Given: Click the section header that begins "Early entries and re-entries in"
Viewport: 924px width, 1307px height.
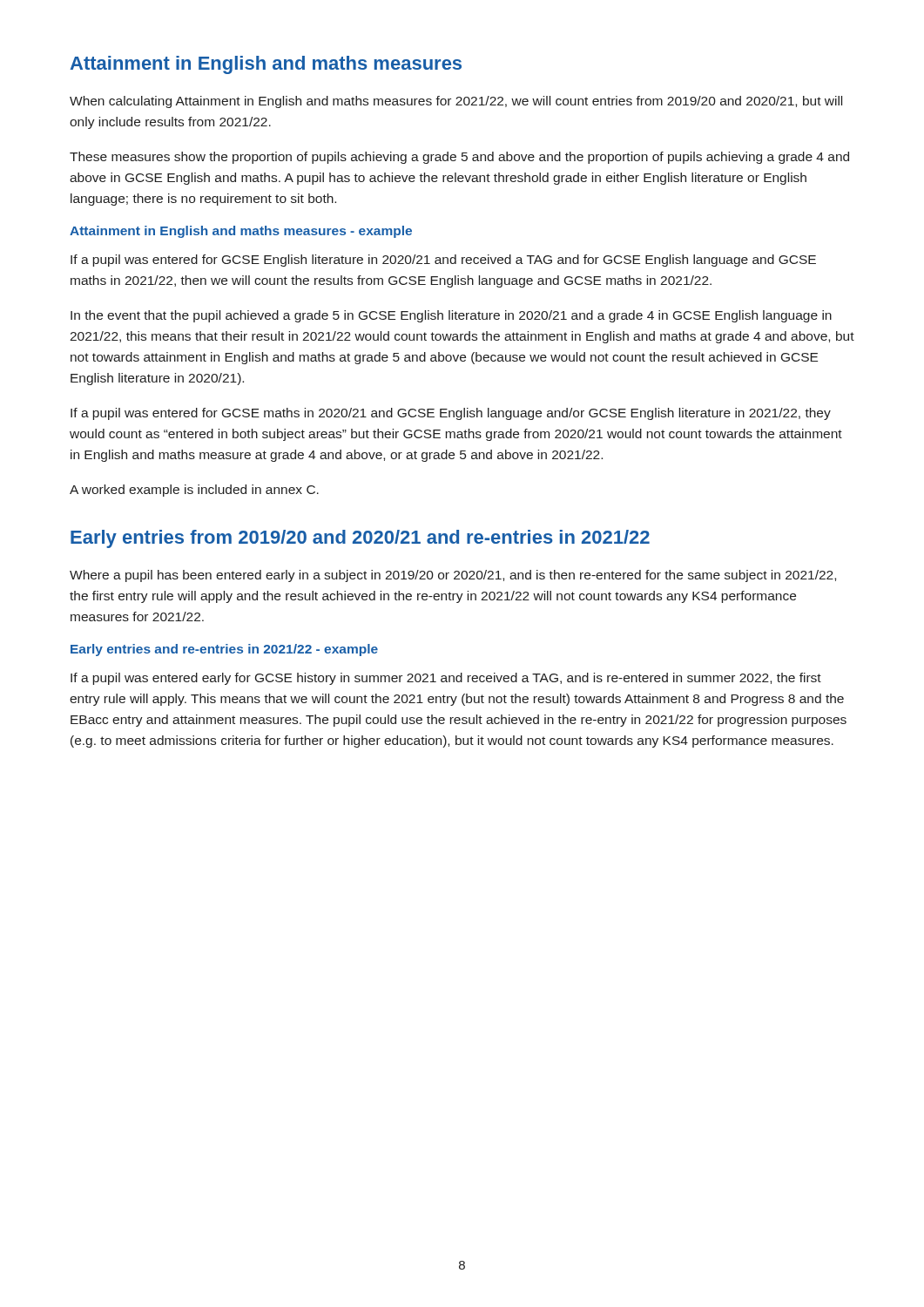Looking at the screenshot, I should [224, 650].
